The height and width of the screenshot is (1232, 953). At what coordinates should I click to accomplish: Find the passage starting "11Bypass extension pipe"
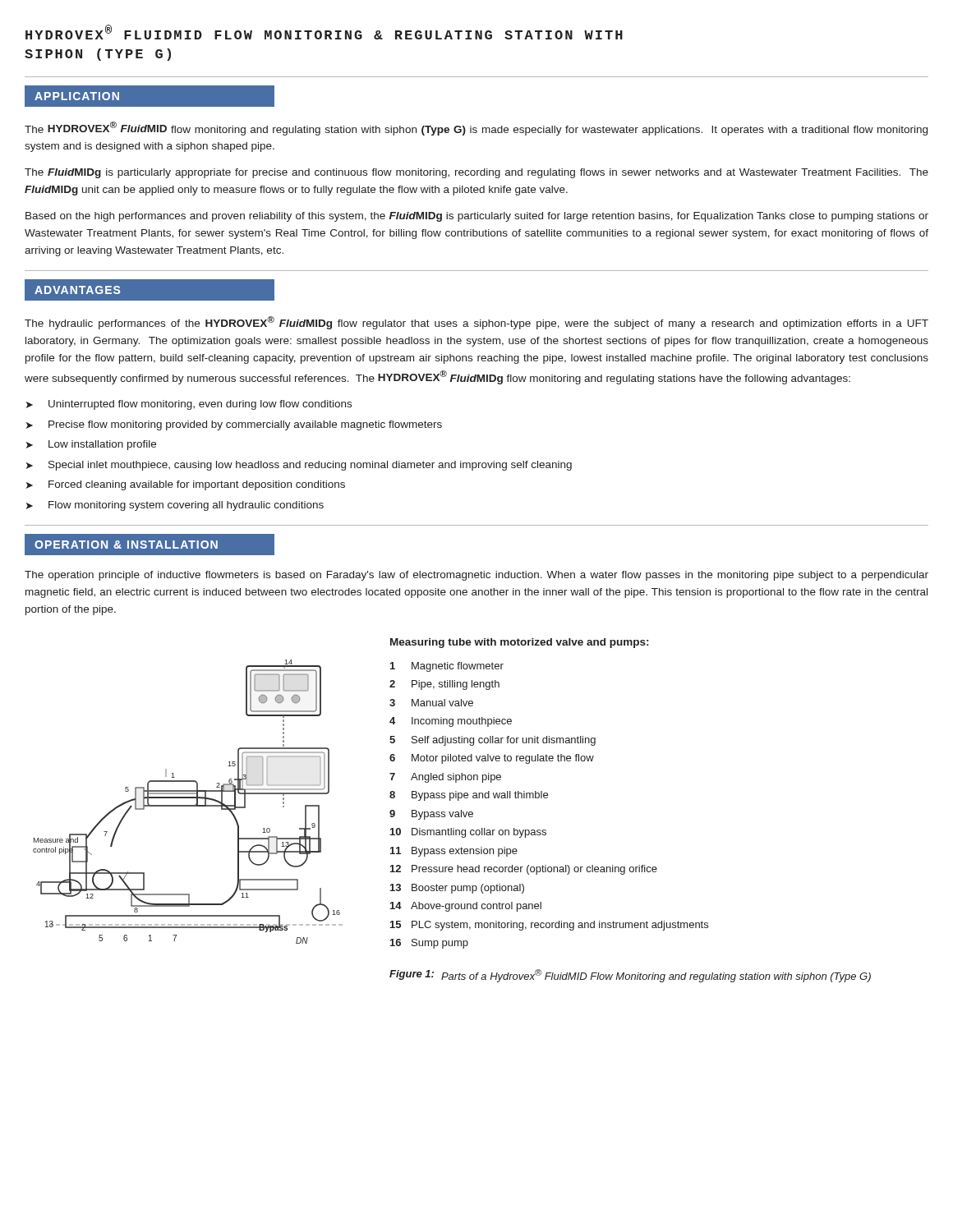(x=454, y=852)
